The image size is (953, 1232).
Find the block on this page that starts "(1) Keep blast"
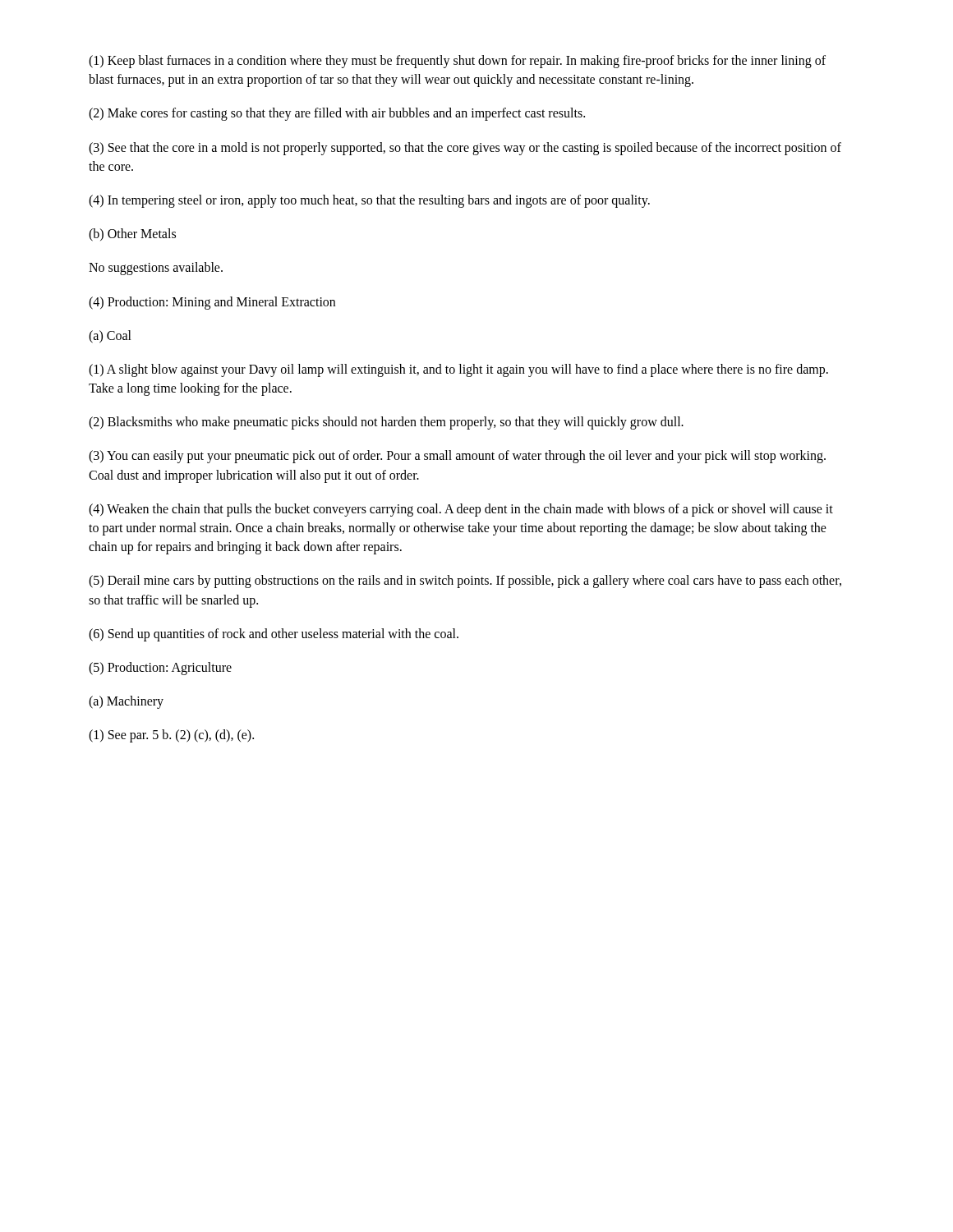point(457,70)
